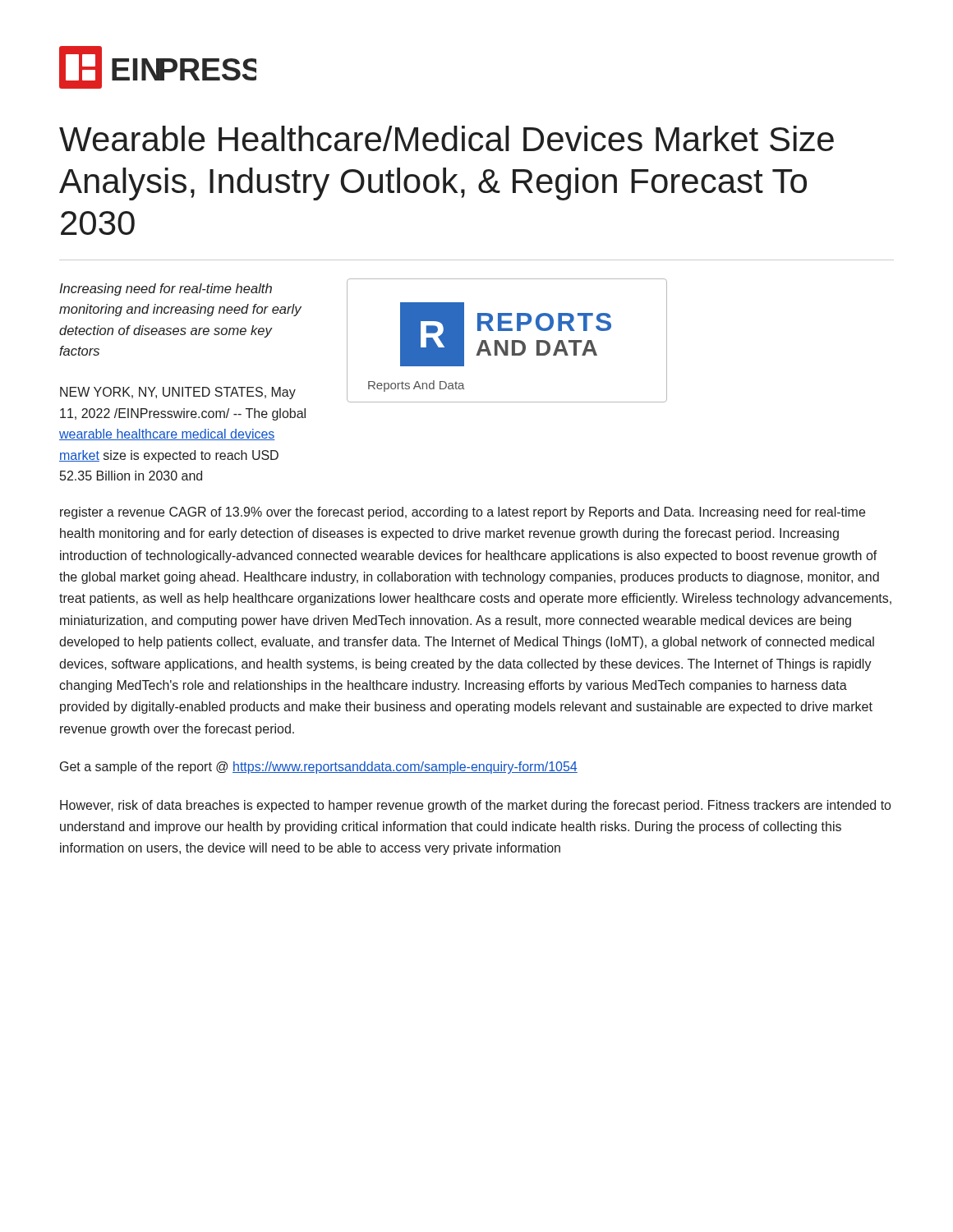Navigate to the text starting "Increasing need for real-time health monitoring and"
Screen dimensions: 1232x953
(x=187, y=320)
